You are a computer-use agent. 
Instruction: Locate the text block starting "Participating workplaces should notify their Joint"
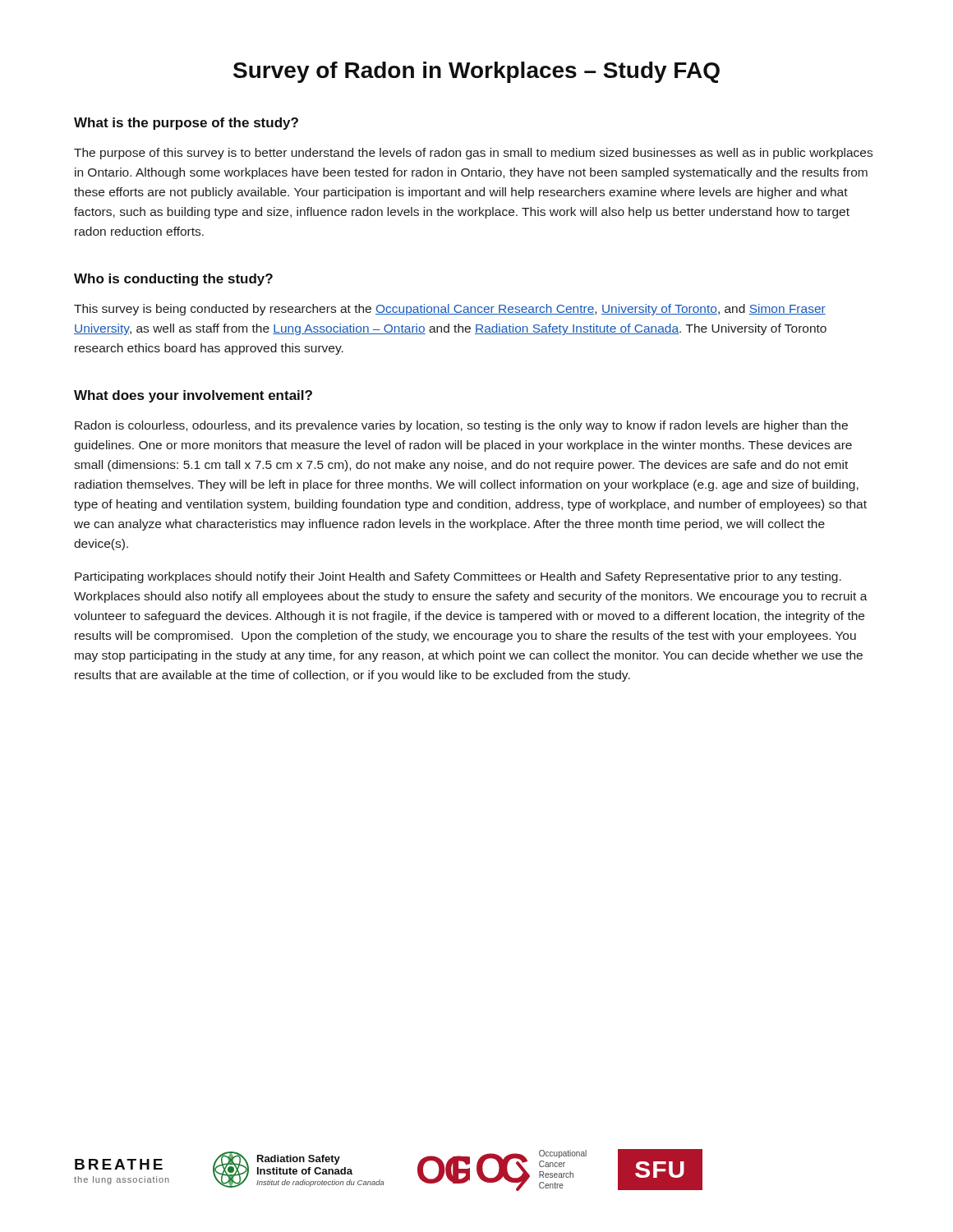[470, 626]
